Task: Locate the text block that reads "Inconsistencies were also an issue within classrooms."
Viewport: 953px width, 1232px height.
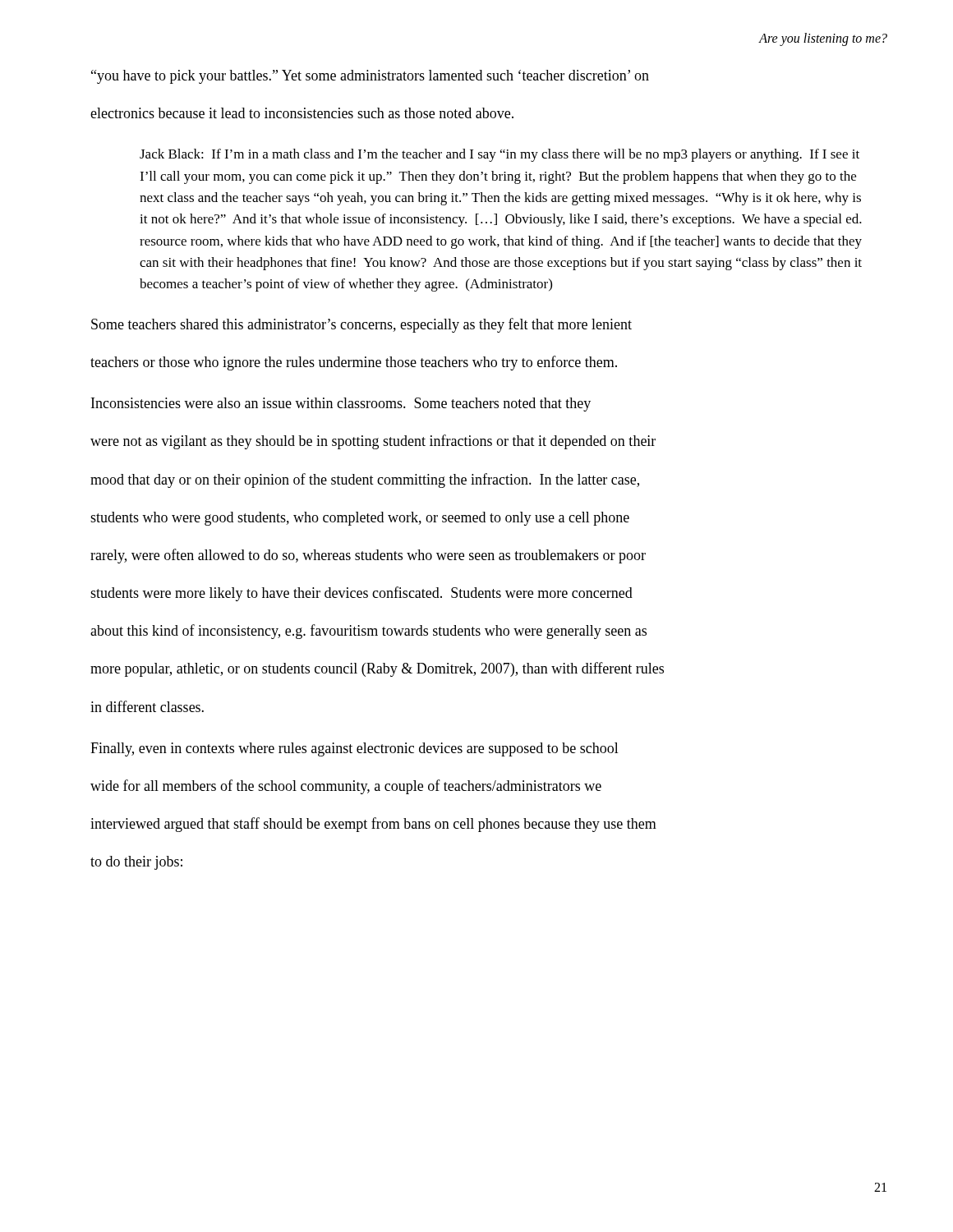Action: 476,555
